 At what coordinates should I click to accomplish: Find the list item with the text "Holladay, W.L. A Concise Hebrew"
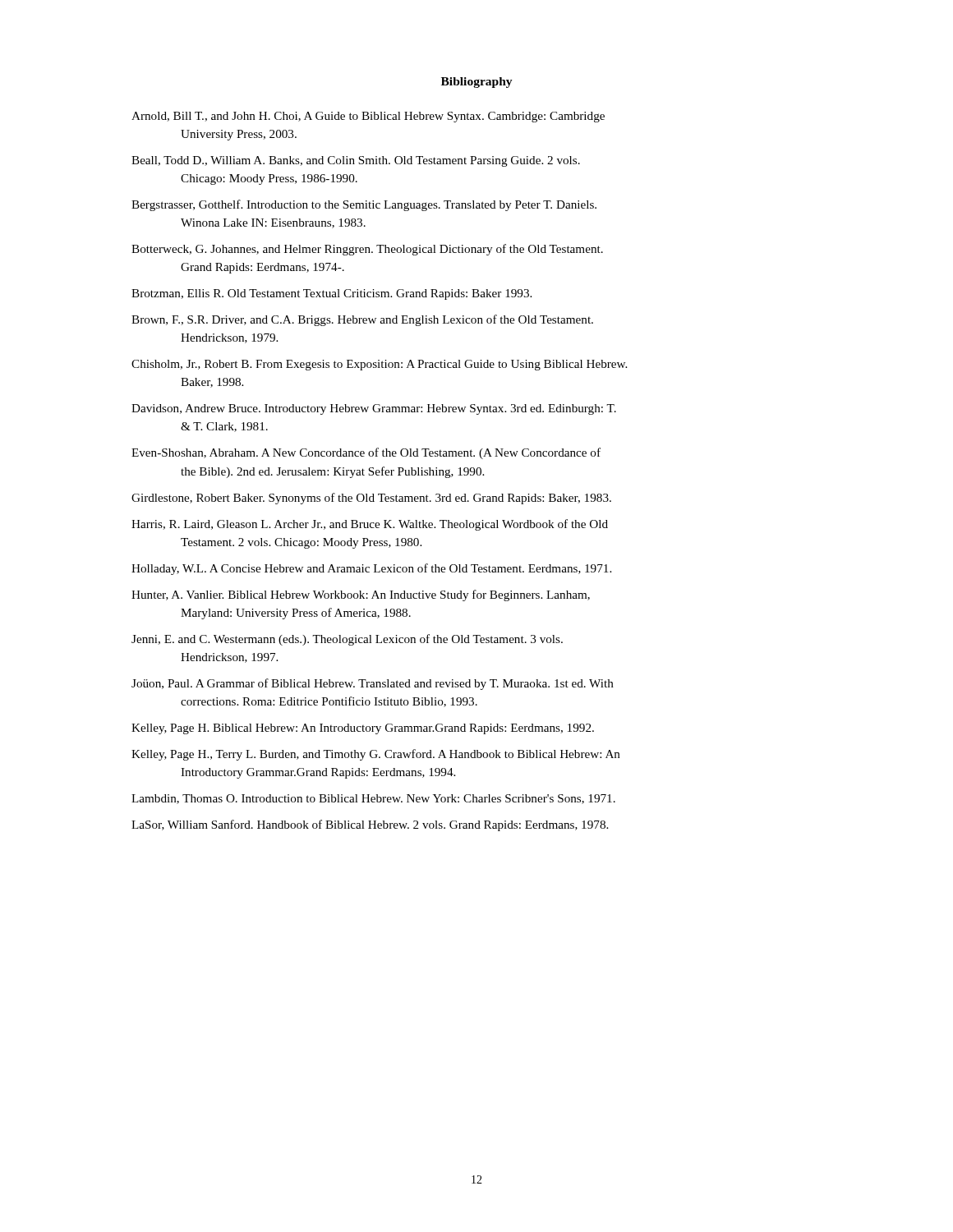[x=476, y=568]
